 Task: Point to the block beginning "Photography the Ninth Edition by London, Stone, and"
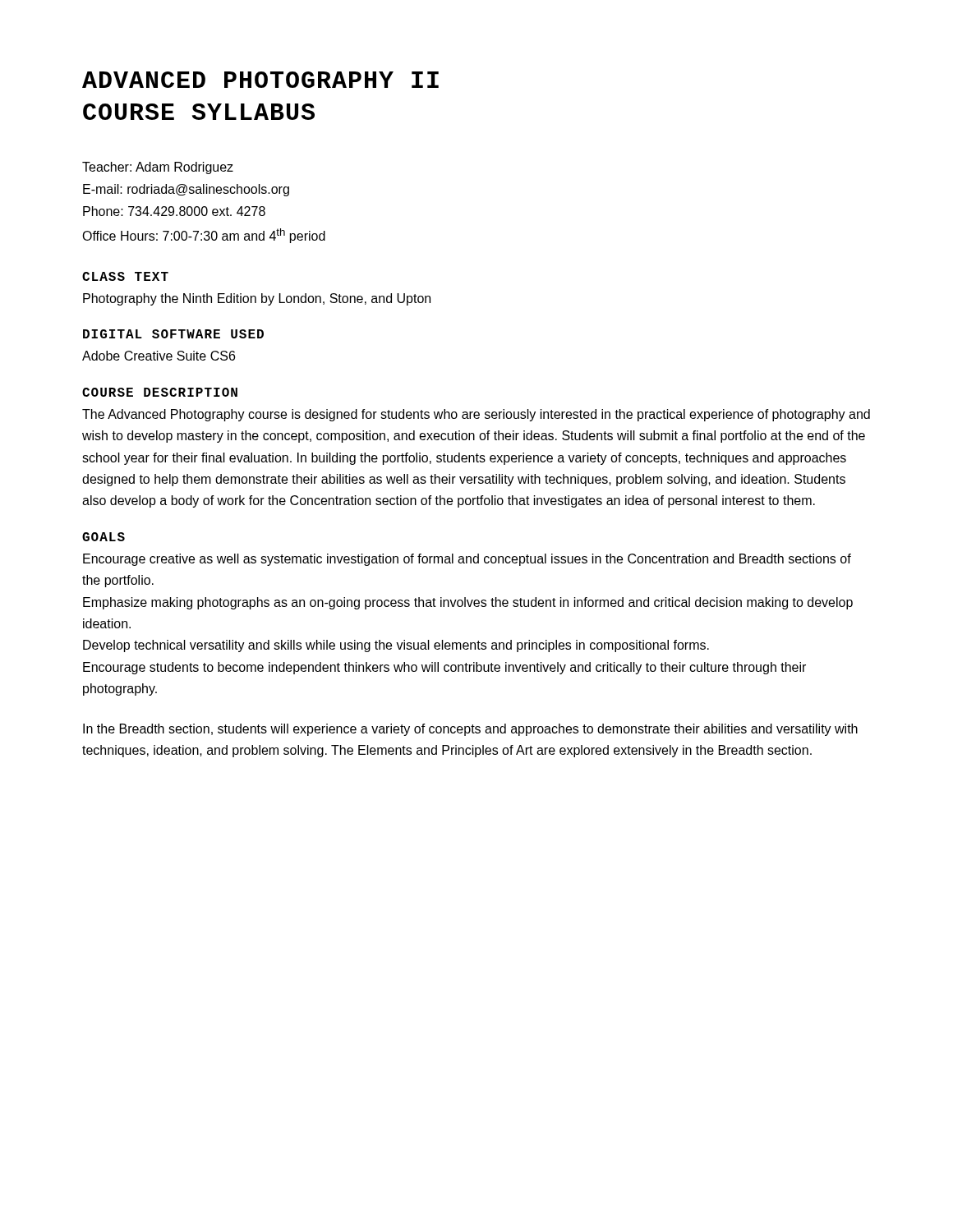coord(257,299)
